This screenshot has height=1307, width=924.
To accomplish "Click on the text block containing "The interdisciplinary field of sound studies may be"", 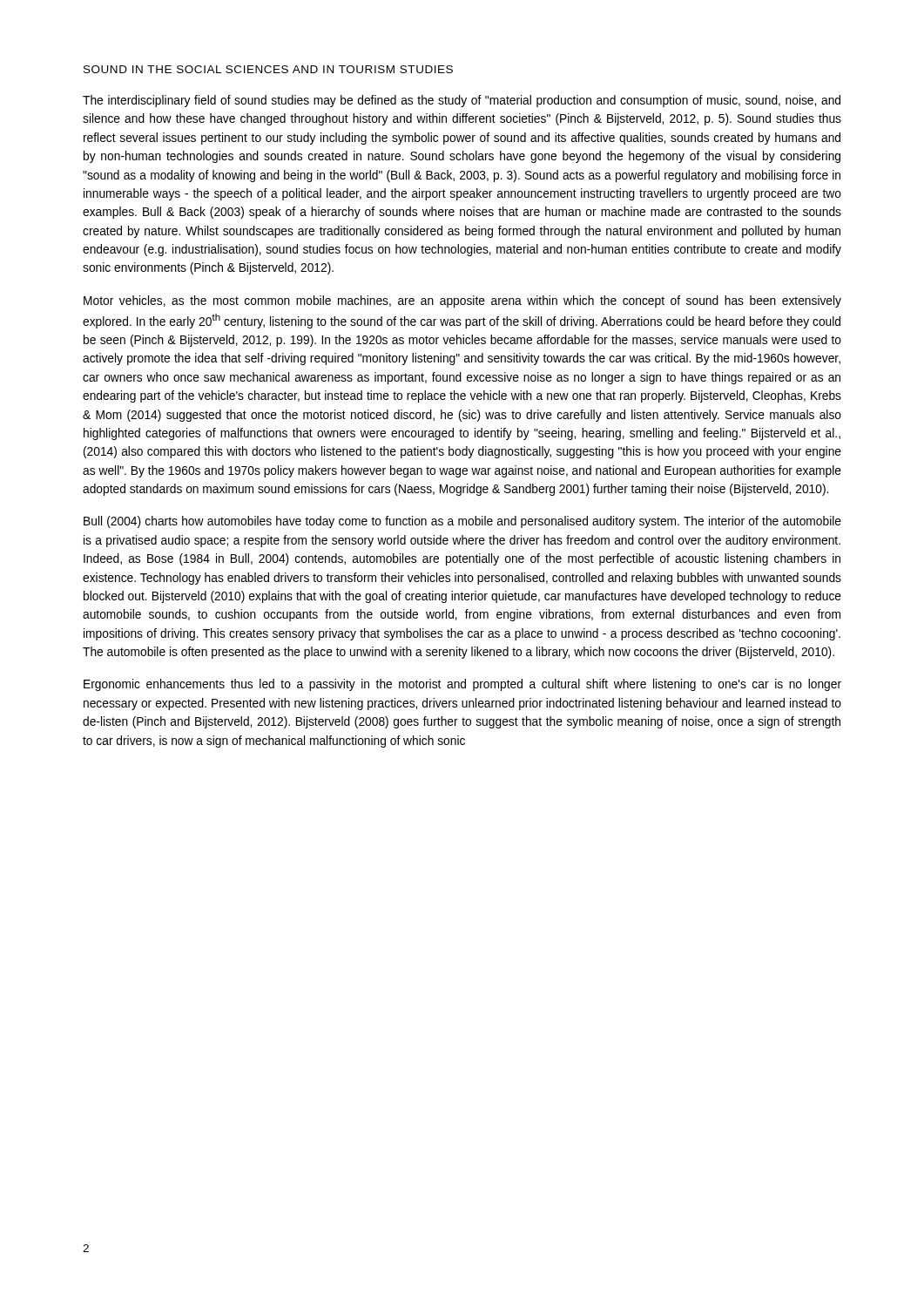I will 462,184.
